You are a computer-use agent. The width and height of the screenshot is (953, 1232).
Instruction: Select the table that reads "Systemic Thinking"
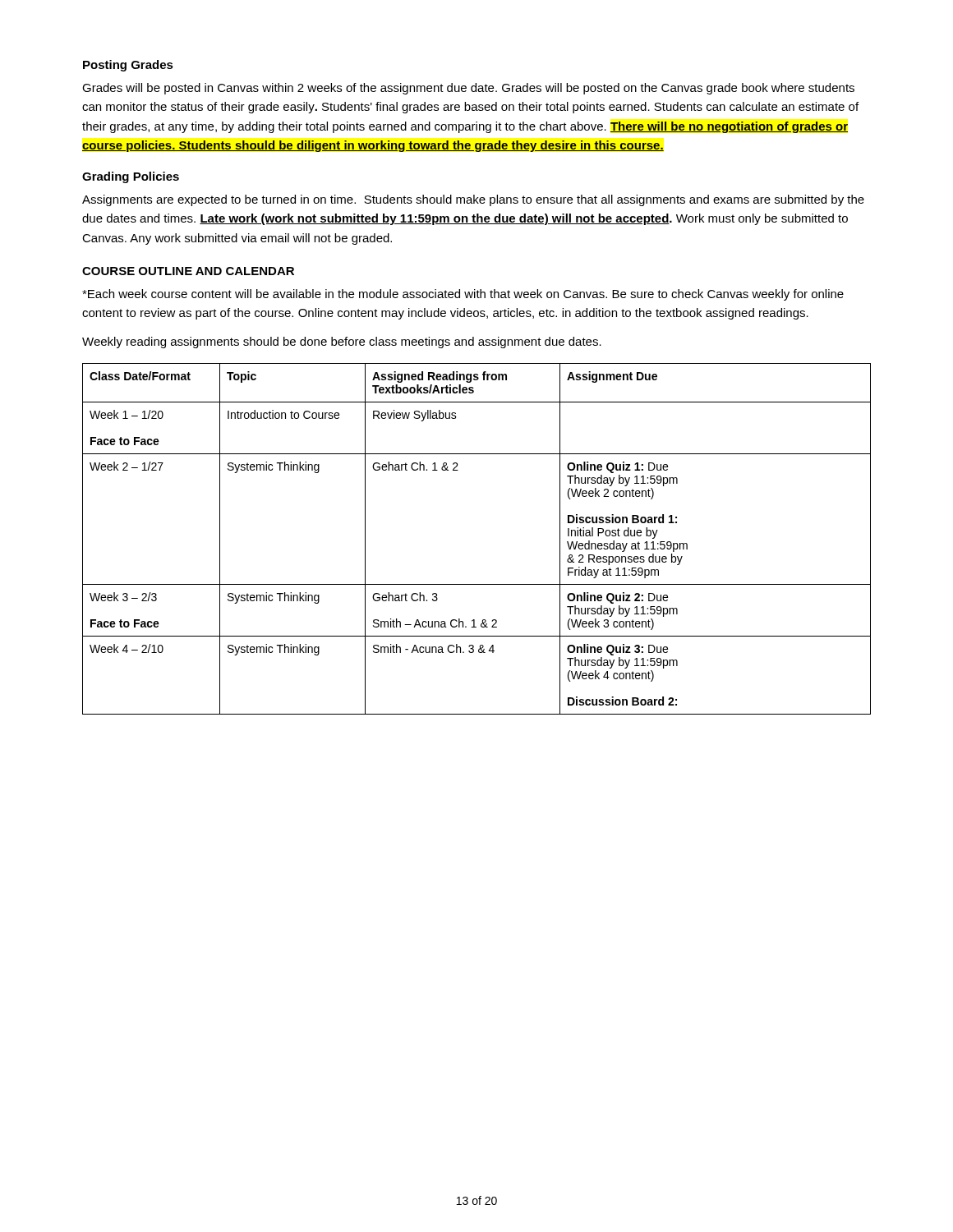pos(476,538)
